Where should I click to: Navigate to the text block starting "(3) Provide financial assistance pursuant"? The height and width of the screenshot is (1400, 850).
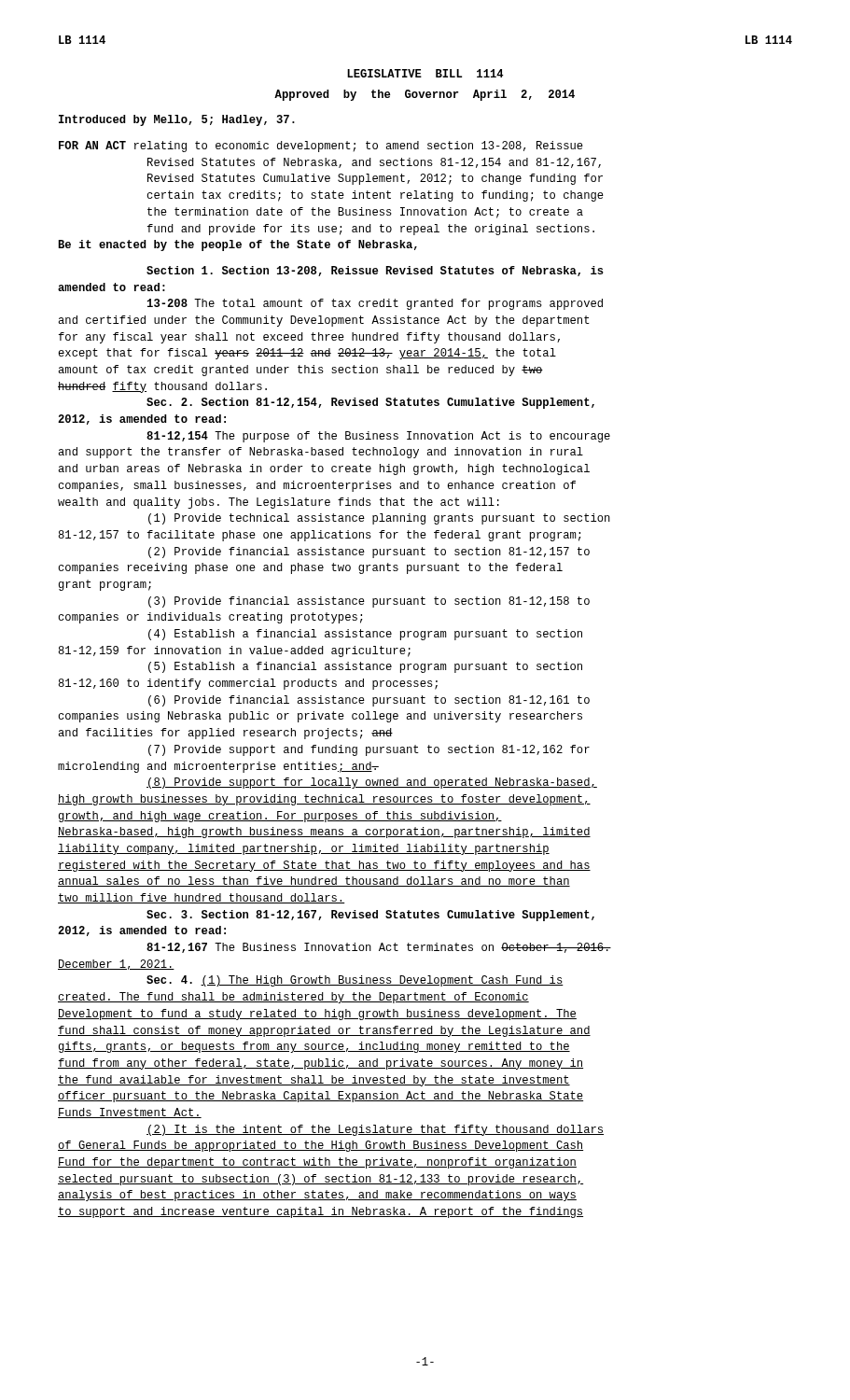pos(425,611)
